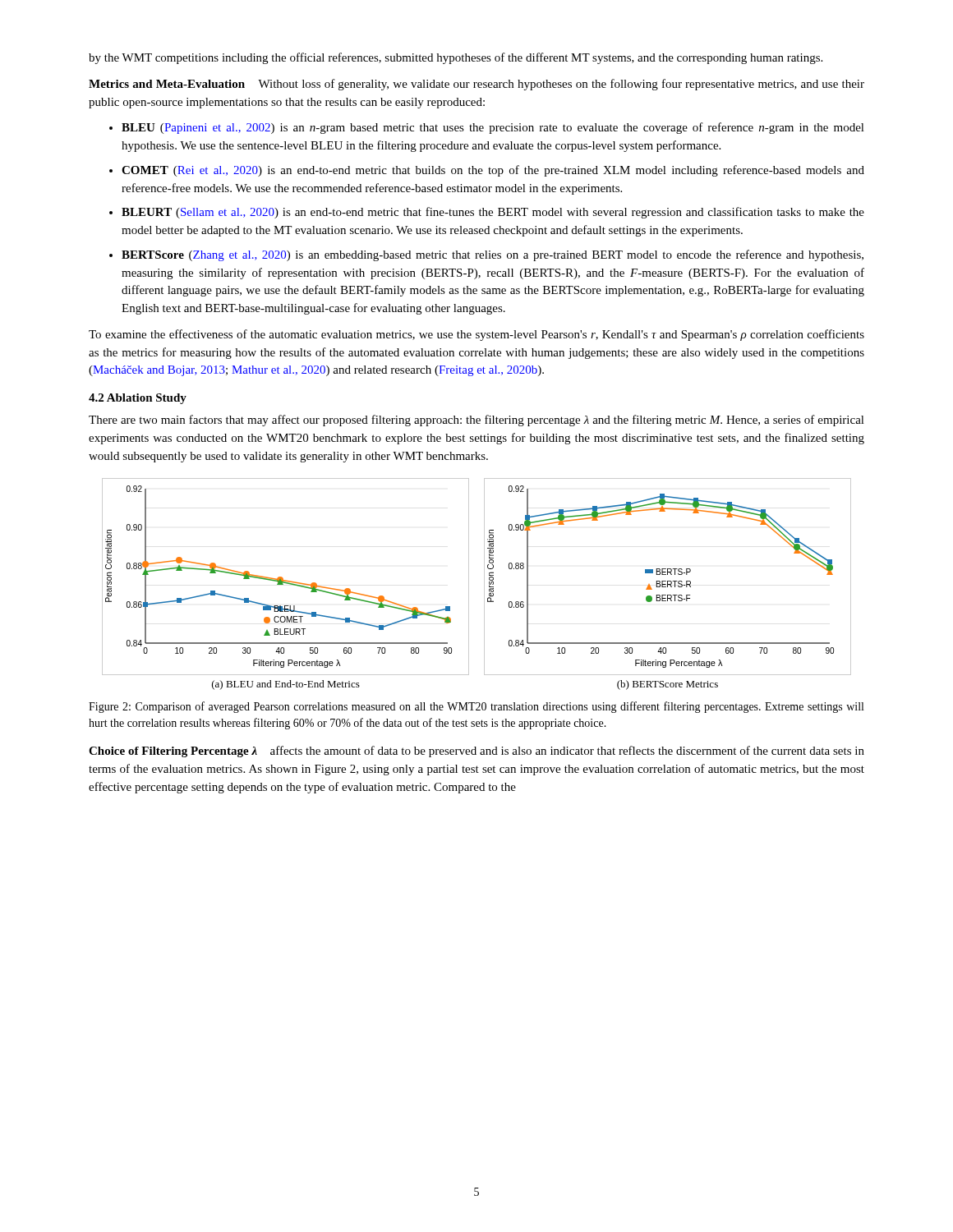This screenshot has width=953, height=1232.
Task: Point to the block beginning "Metrics and Meta-Evaluation Without"
Action: click(476, 93)
